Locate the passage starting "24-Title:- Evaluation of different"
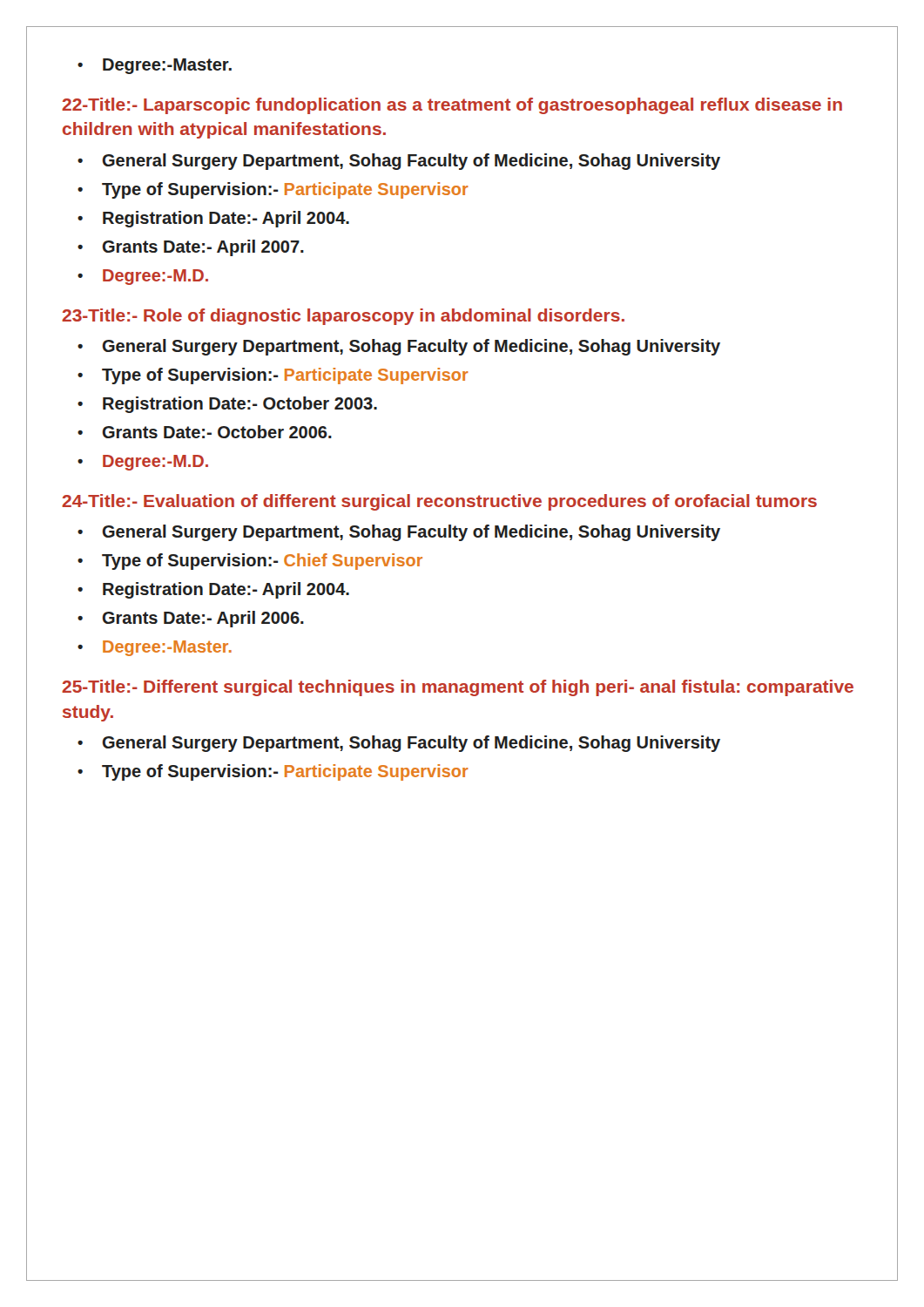The image size is (924, 1307). pos(440,501)
